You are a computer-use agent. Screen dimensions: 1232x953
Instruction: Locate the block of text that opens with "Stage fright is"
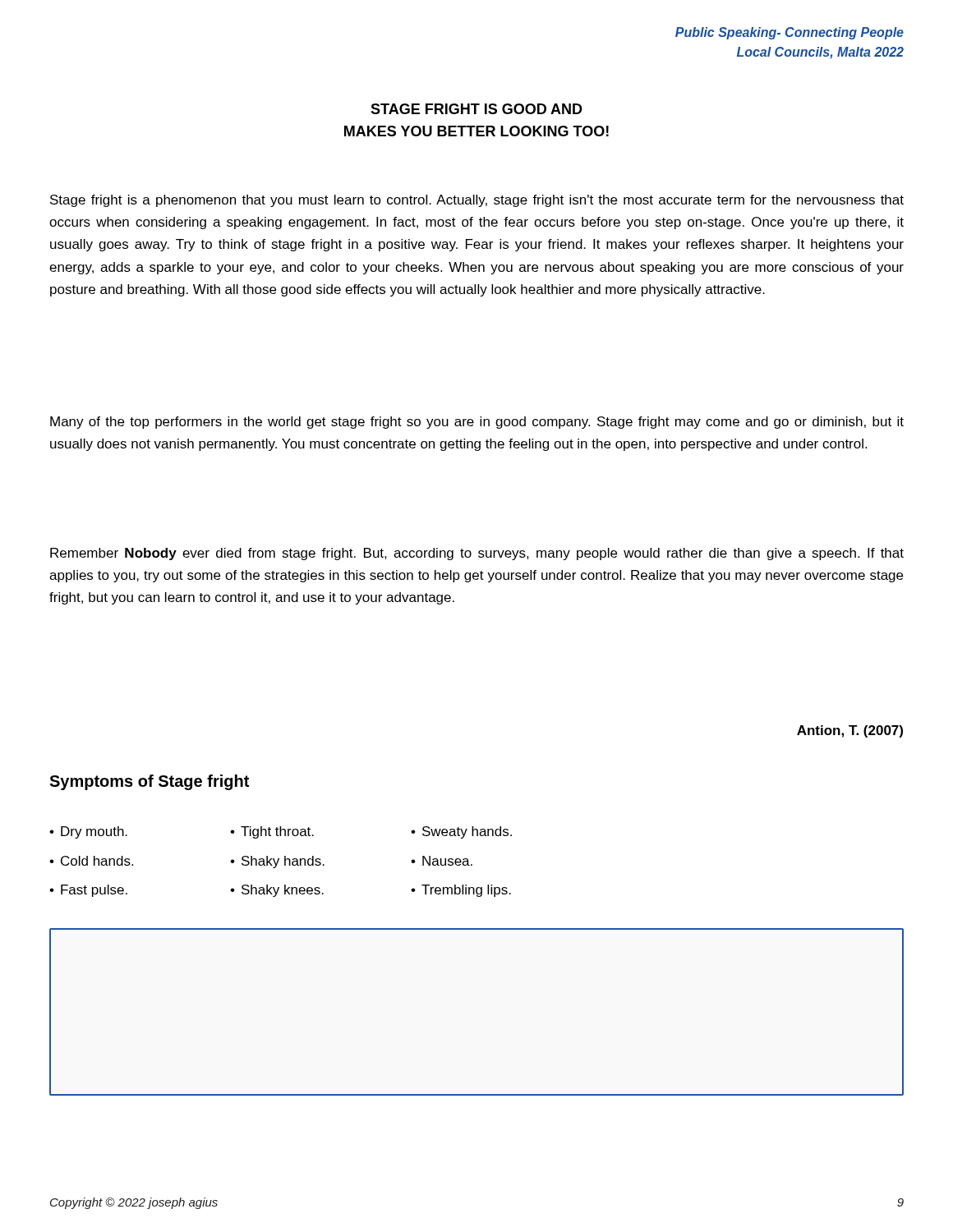coord(476,245)
